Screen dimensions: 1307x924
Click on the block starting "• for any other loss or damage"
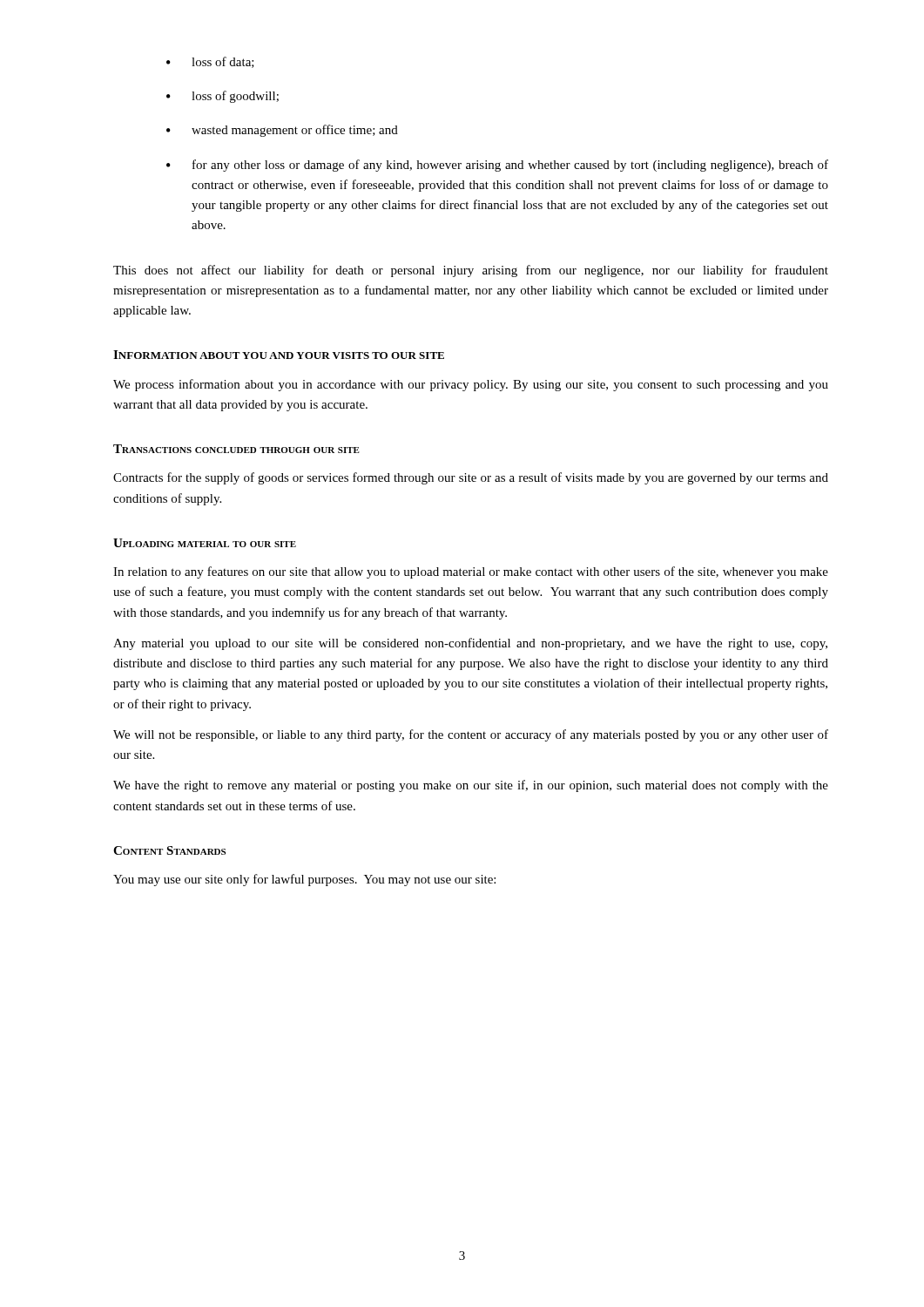(x=497, y=195)
